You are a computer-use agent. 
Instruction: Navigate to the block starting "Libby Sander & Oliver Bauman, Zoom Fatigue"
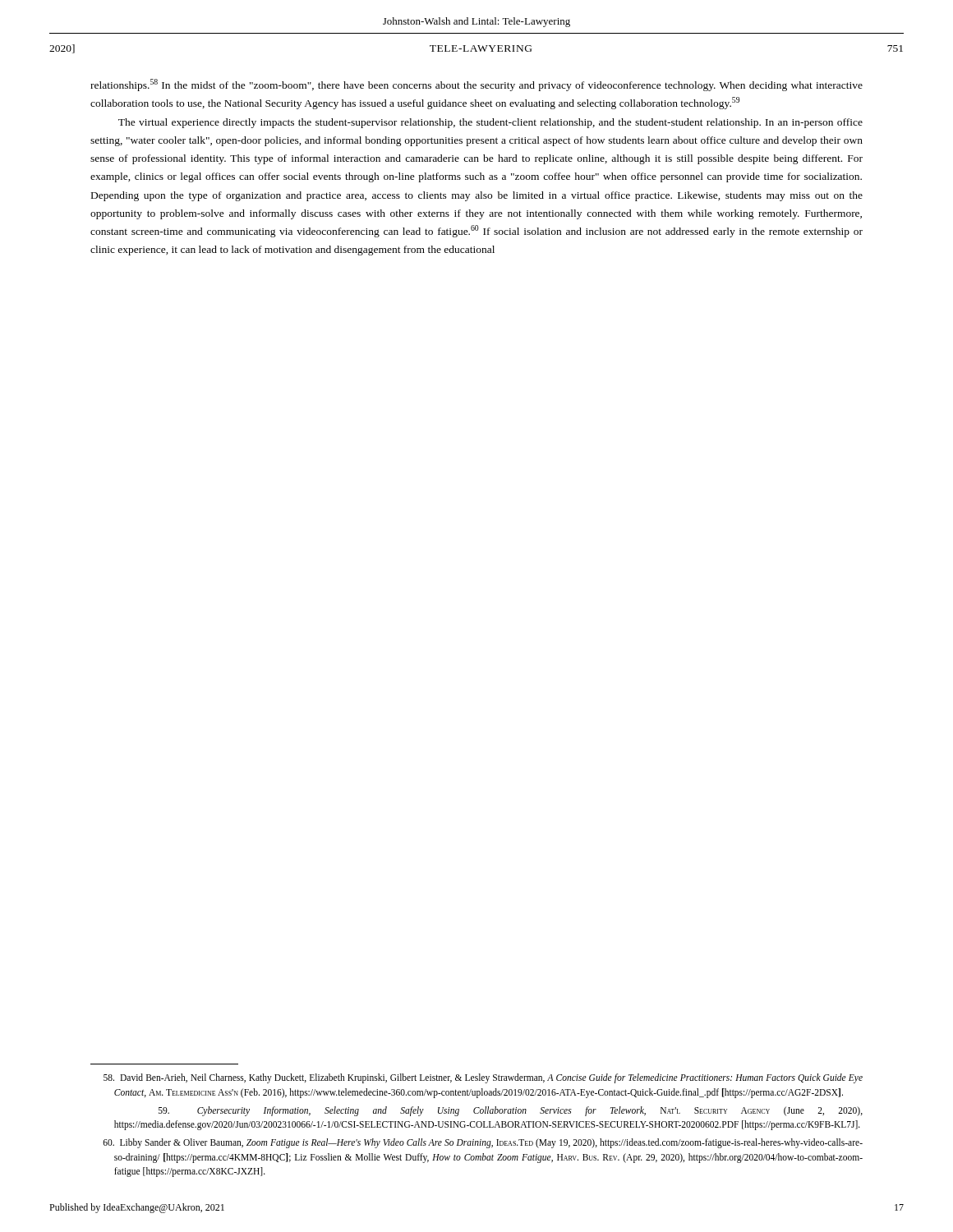pos(476,1157)
